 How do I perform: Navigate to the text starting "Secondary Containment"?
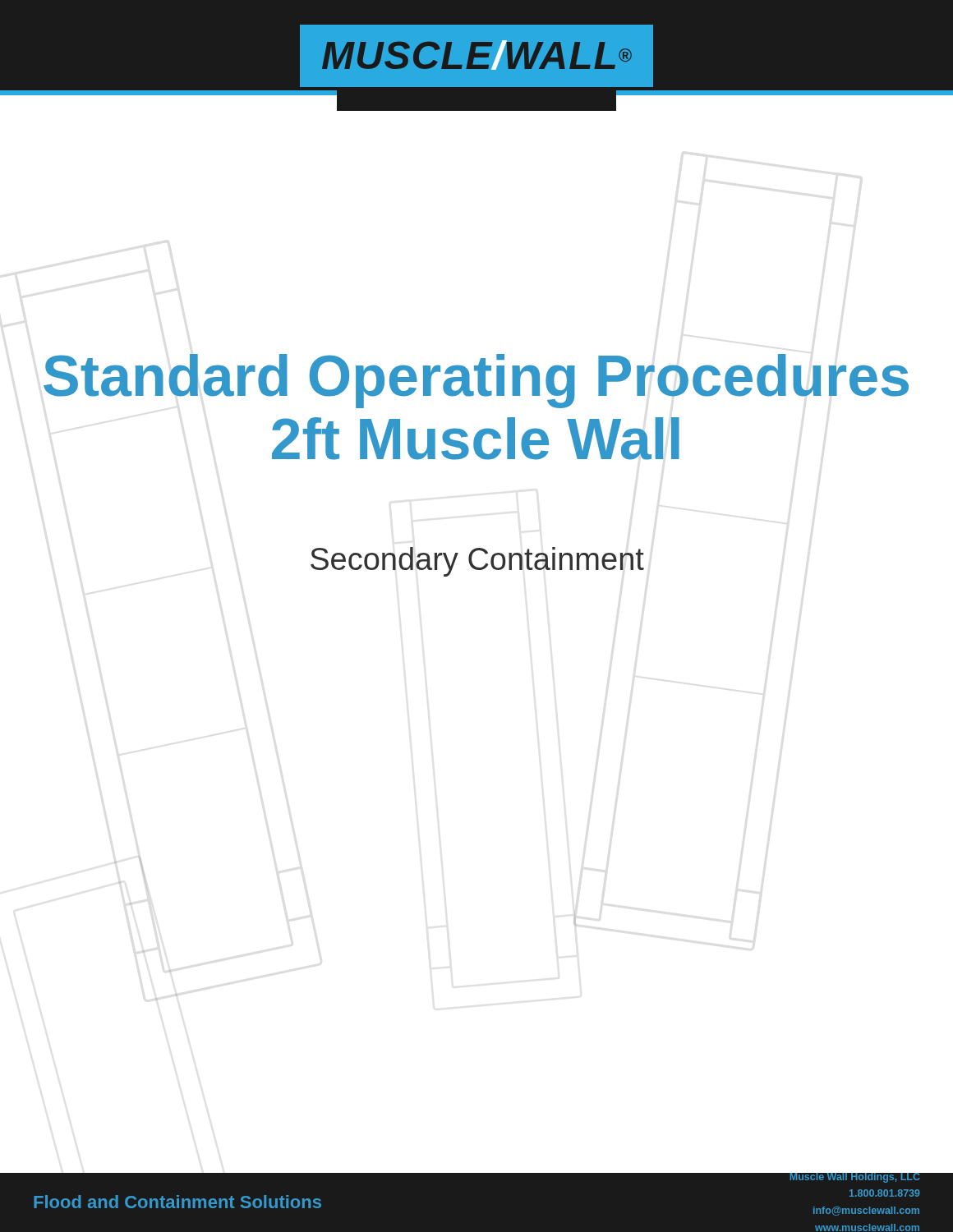click(x=476, y=559)
